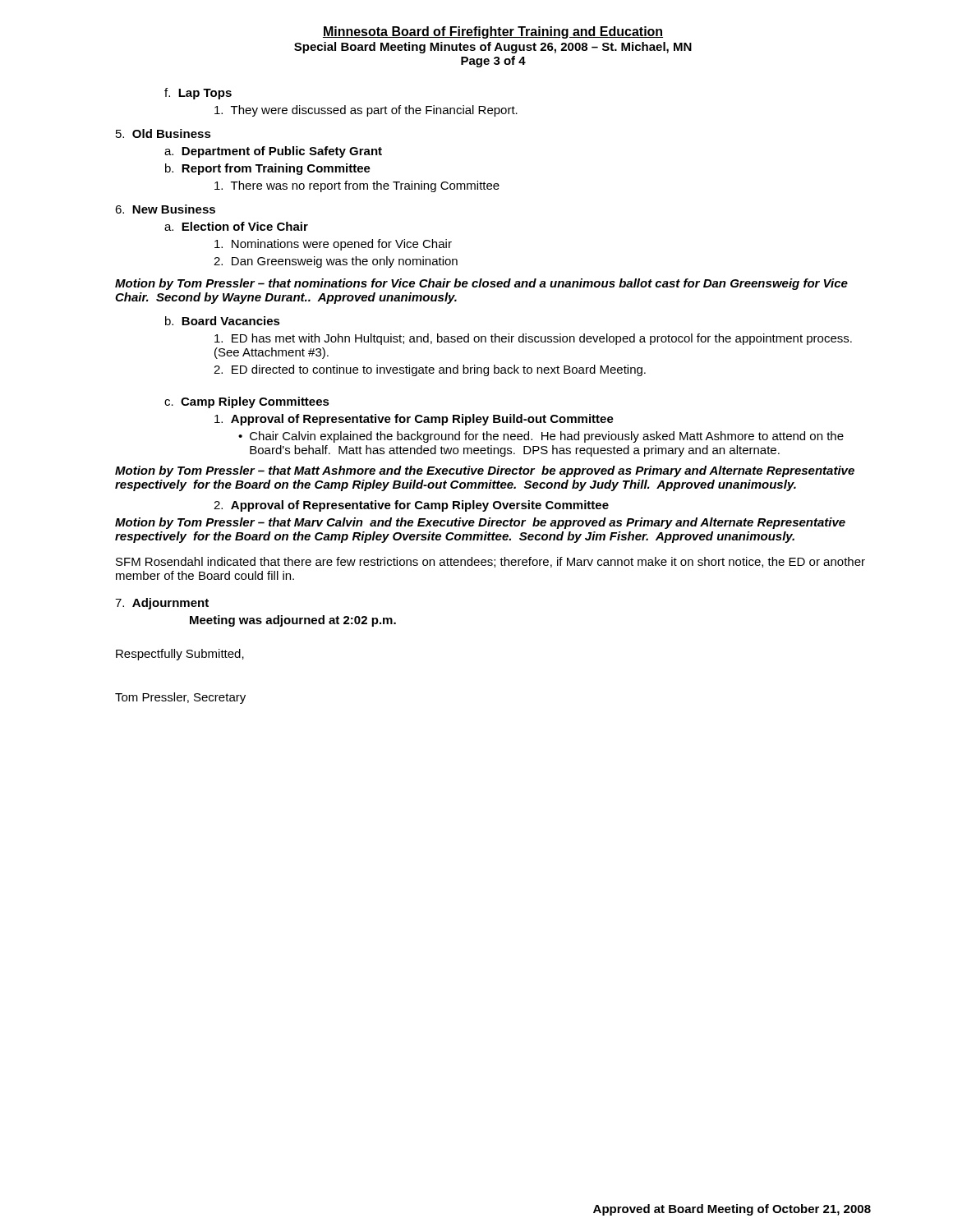This screenshot has height=1232, width=953.
Task: Click on the block starting "Approval of Representative"
Action: 414,418
